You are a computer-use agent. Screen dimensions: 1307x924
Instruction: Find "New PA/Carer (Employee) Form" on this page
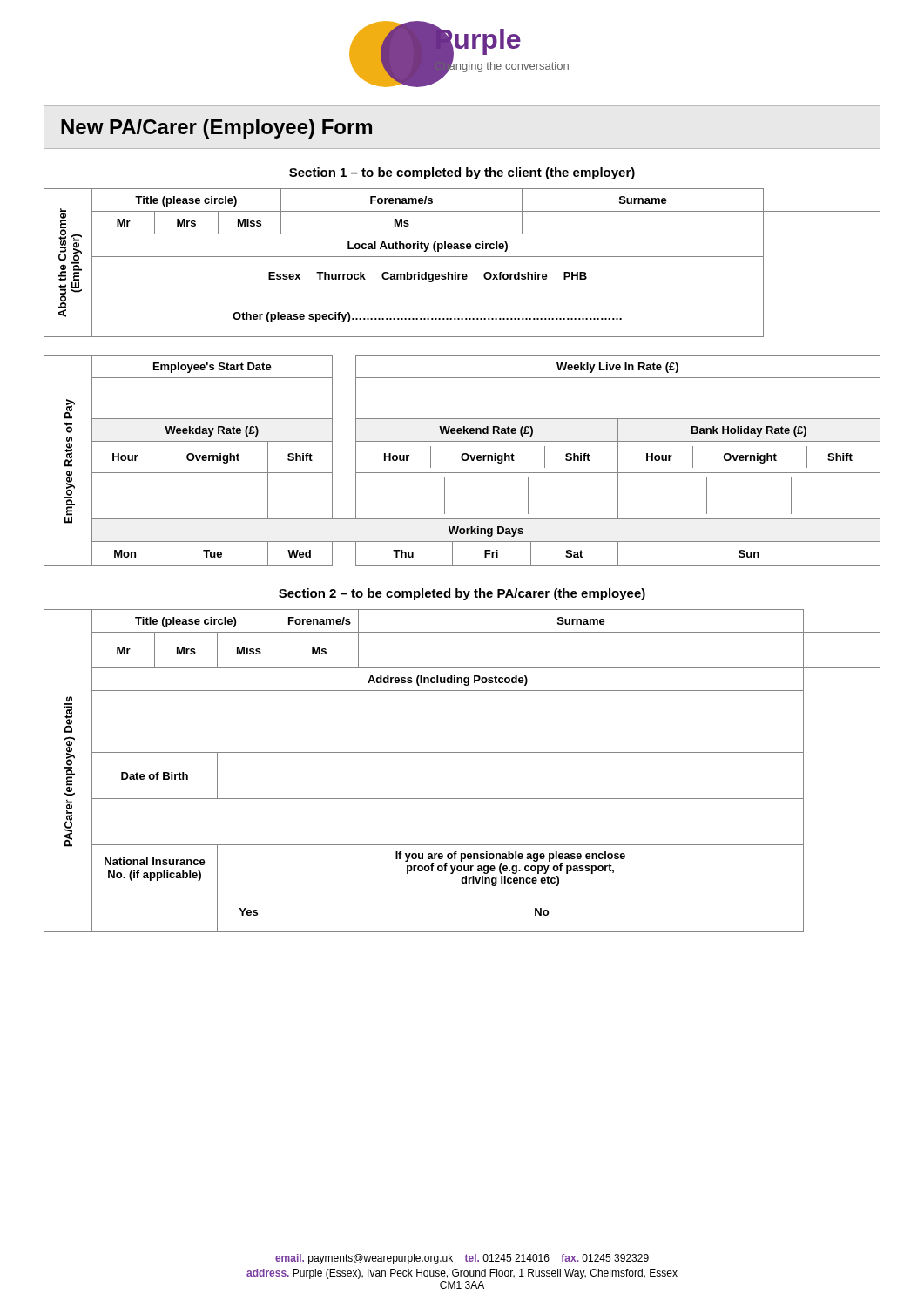216,129
